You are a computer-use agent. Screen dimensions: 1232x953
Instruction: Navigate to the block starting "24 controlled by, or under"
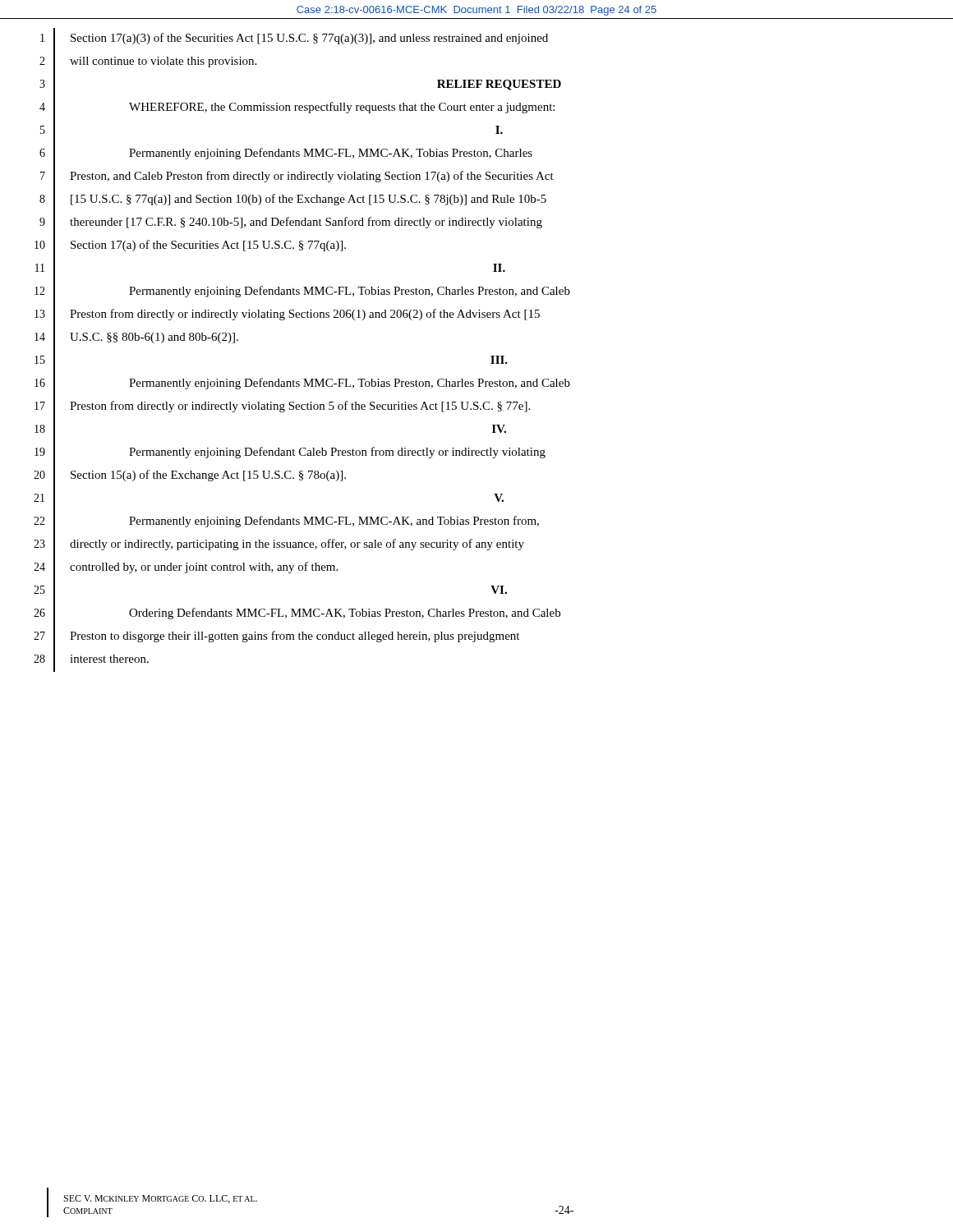click(186, 569)
